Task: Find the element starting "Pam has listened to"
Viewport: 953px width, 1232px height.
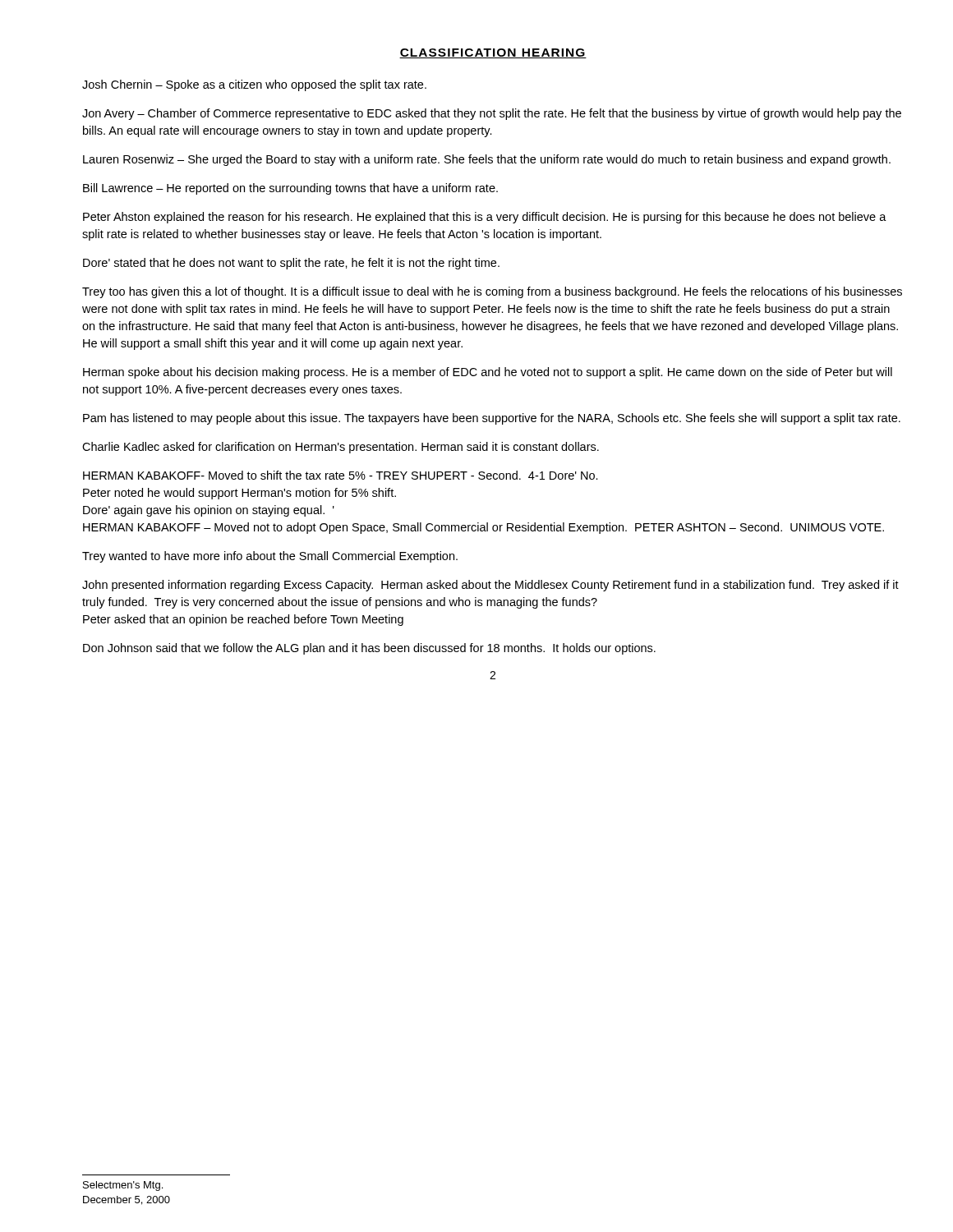Action: [492, 418]
